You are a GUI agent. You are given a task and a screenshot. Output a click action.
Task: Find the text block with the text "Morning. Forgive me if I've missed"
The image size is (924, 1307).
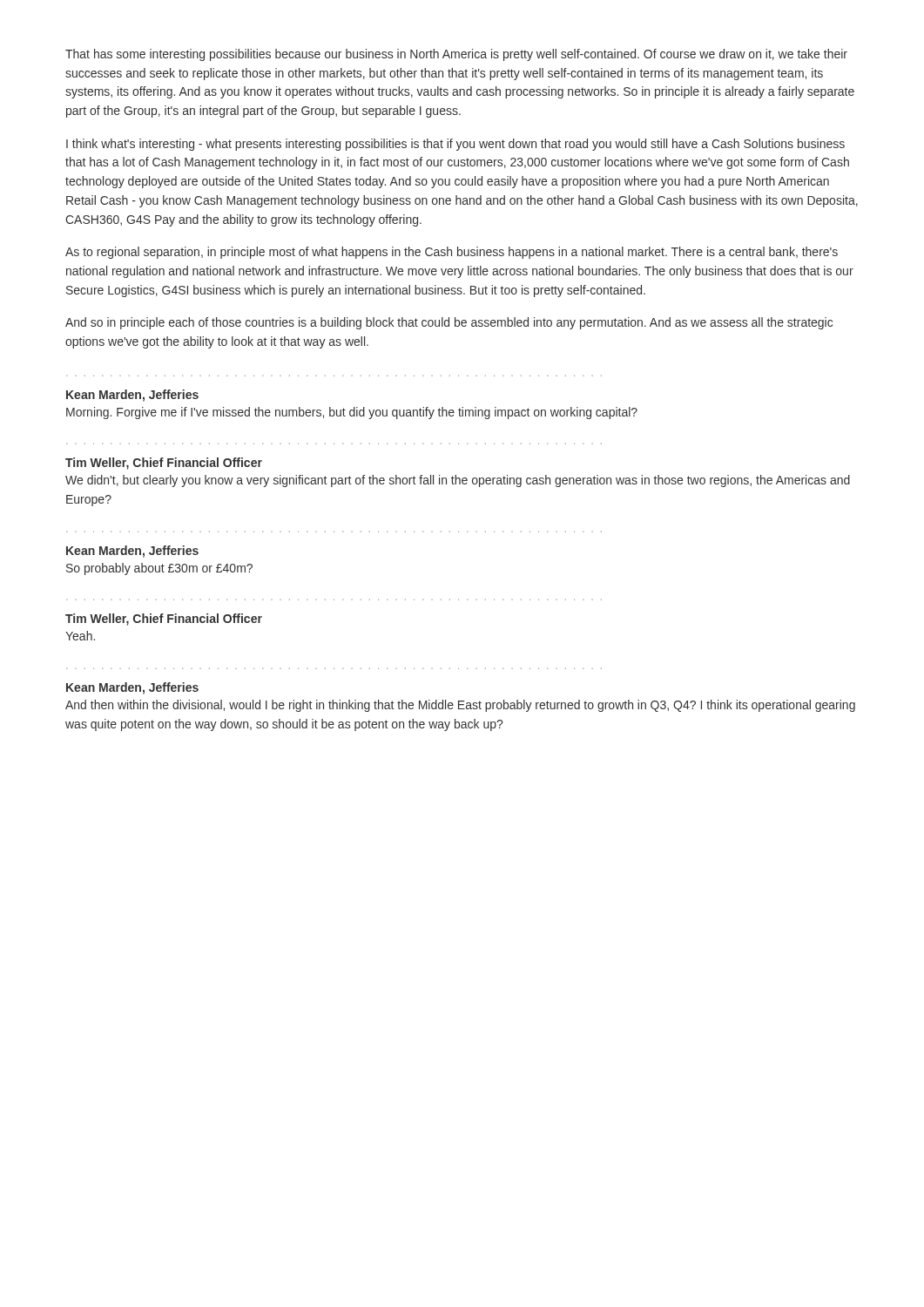[351, 412]
